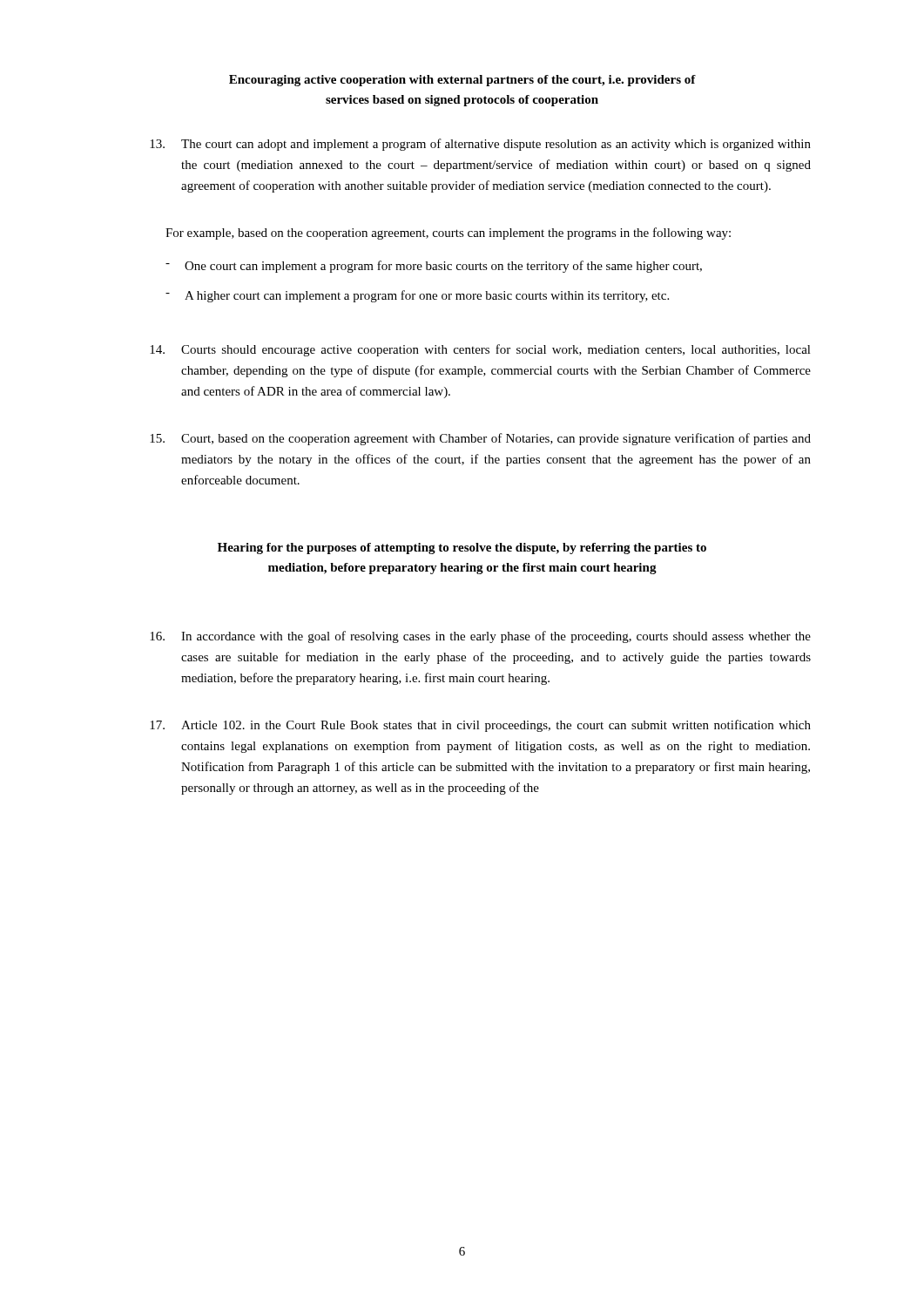Image resolution: width=924 pixels, height=1307 pixels.
Task: Find the list item with the text "17. Article 102. in the"
Action: coord(462,756)
